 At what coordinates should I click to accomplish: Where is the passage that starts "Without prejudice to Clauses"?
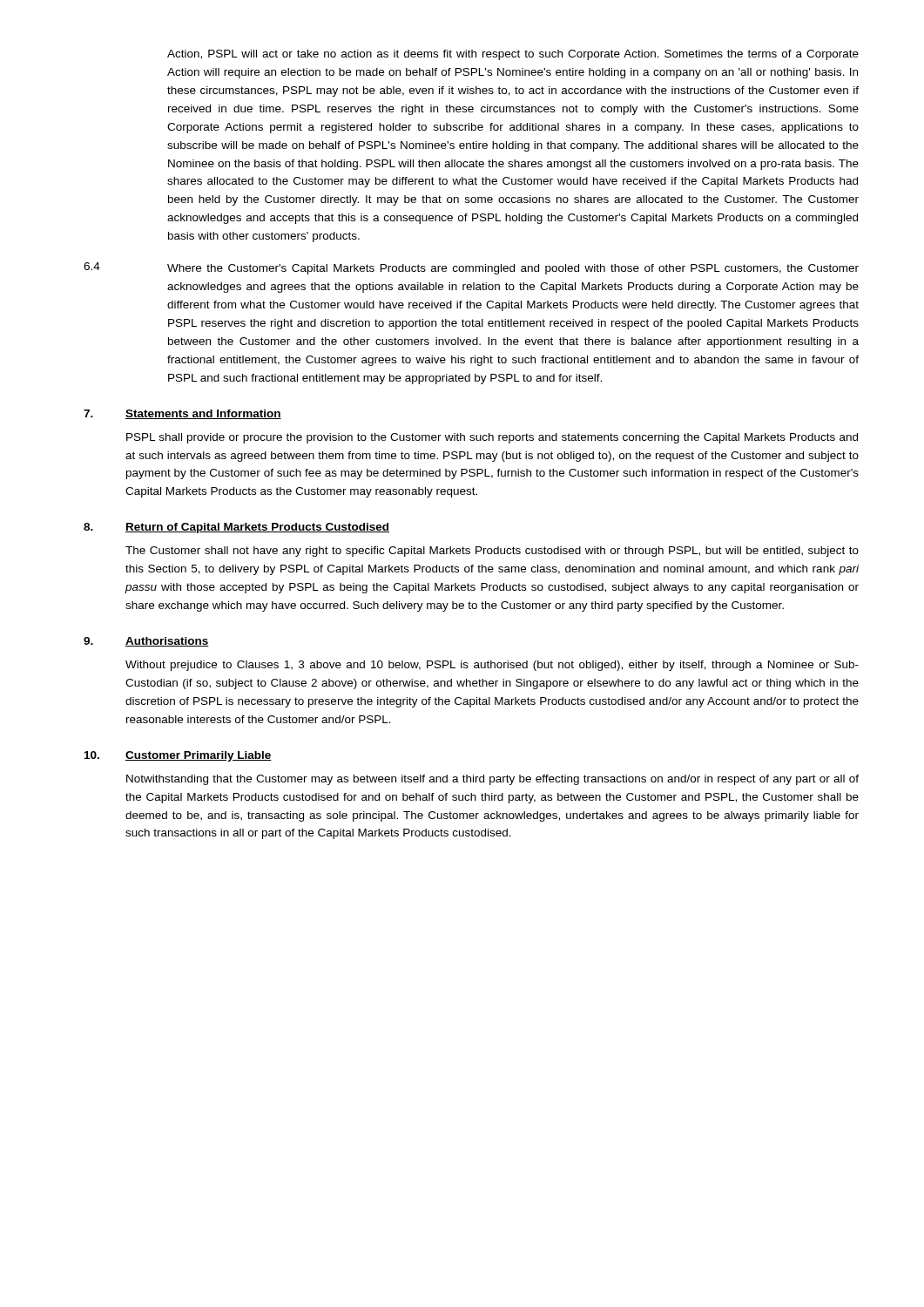pyautogui.click(x=492, y=692)
